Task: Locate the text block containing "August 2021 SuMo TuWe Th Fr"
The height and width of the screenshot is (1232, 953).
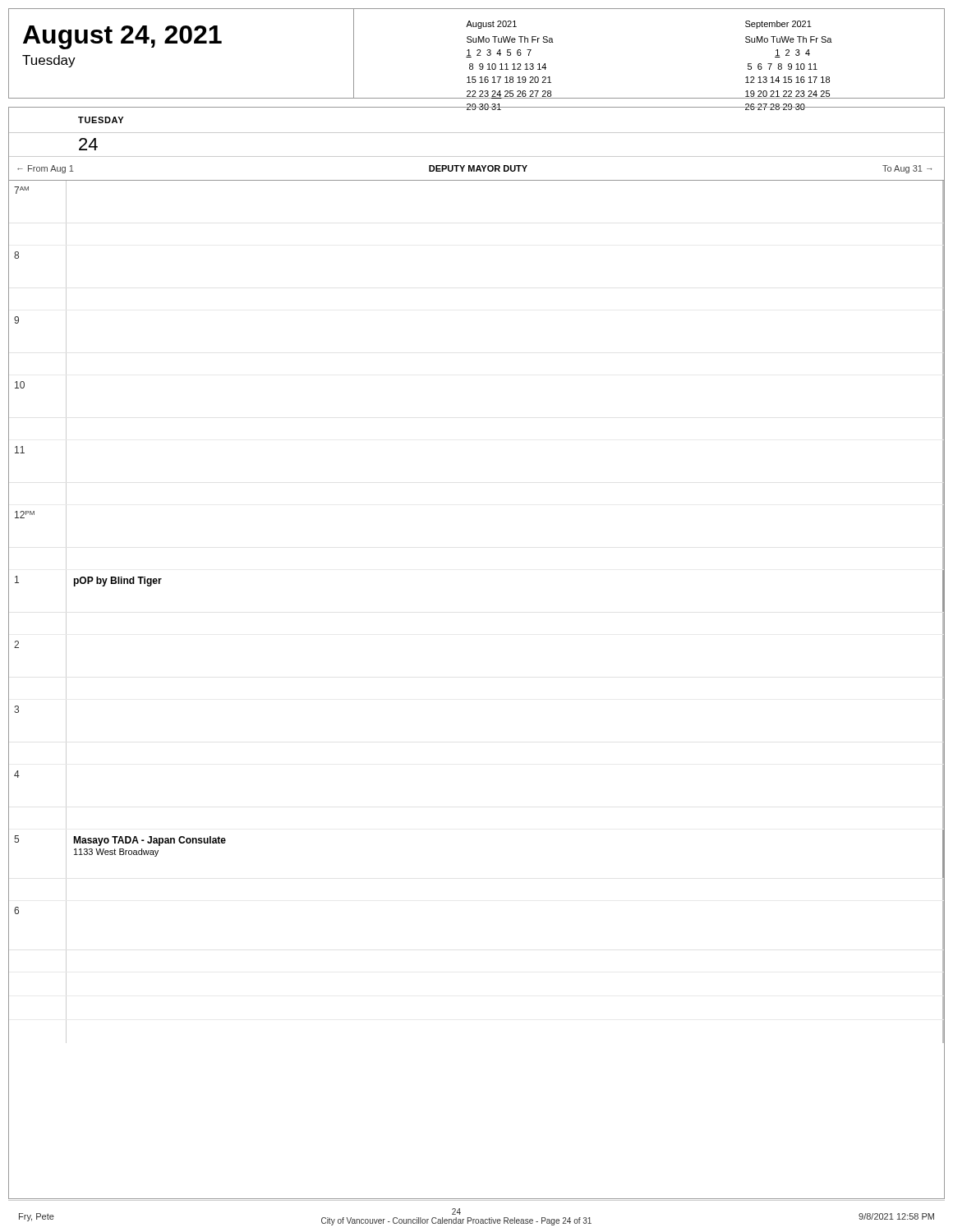Action: pos(510,65)
